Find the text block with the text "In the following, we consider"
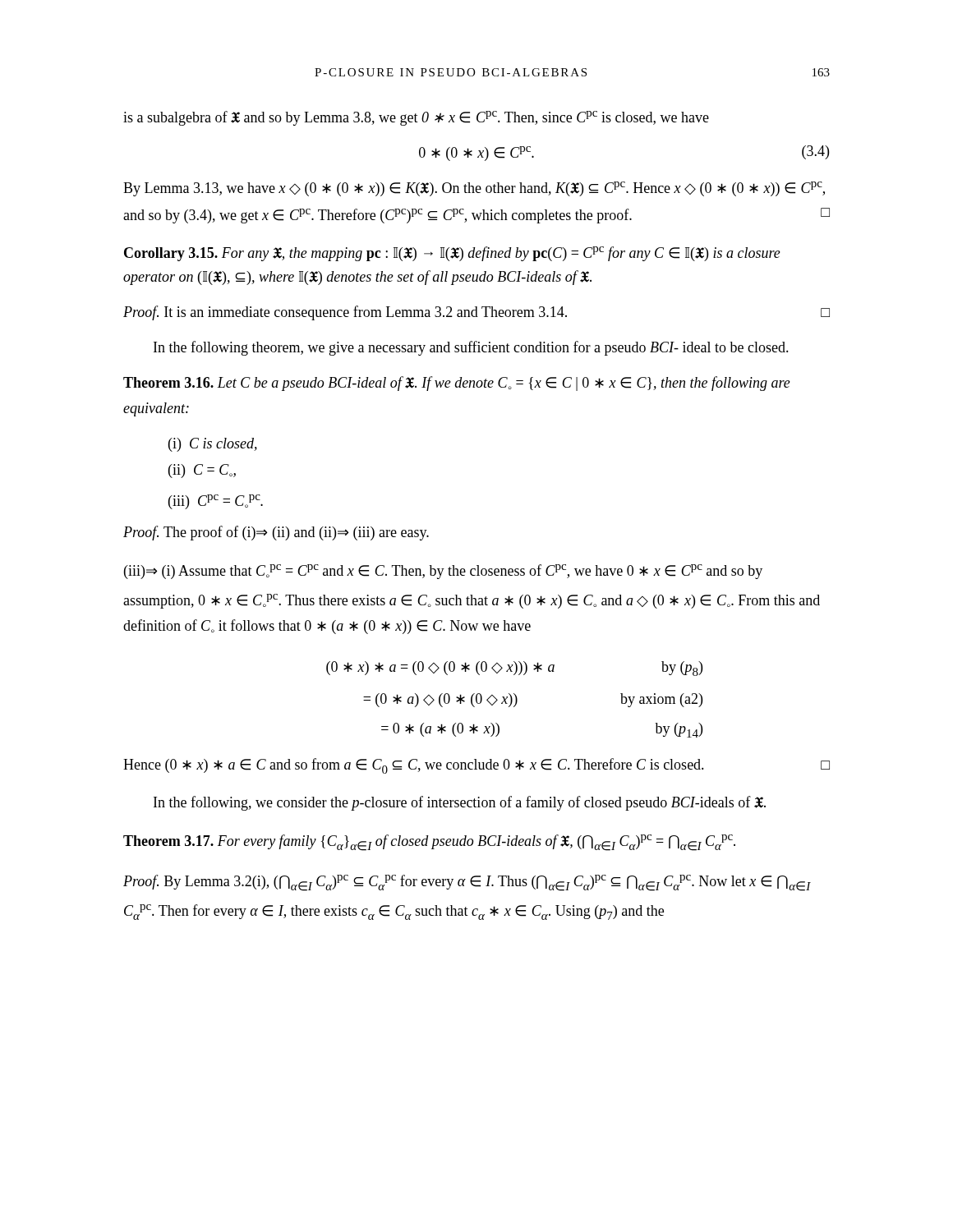The image size is (953, 1232). point(476,803)
